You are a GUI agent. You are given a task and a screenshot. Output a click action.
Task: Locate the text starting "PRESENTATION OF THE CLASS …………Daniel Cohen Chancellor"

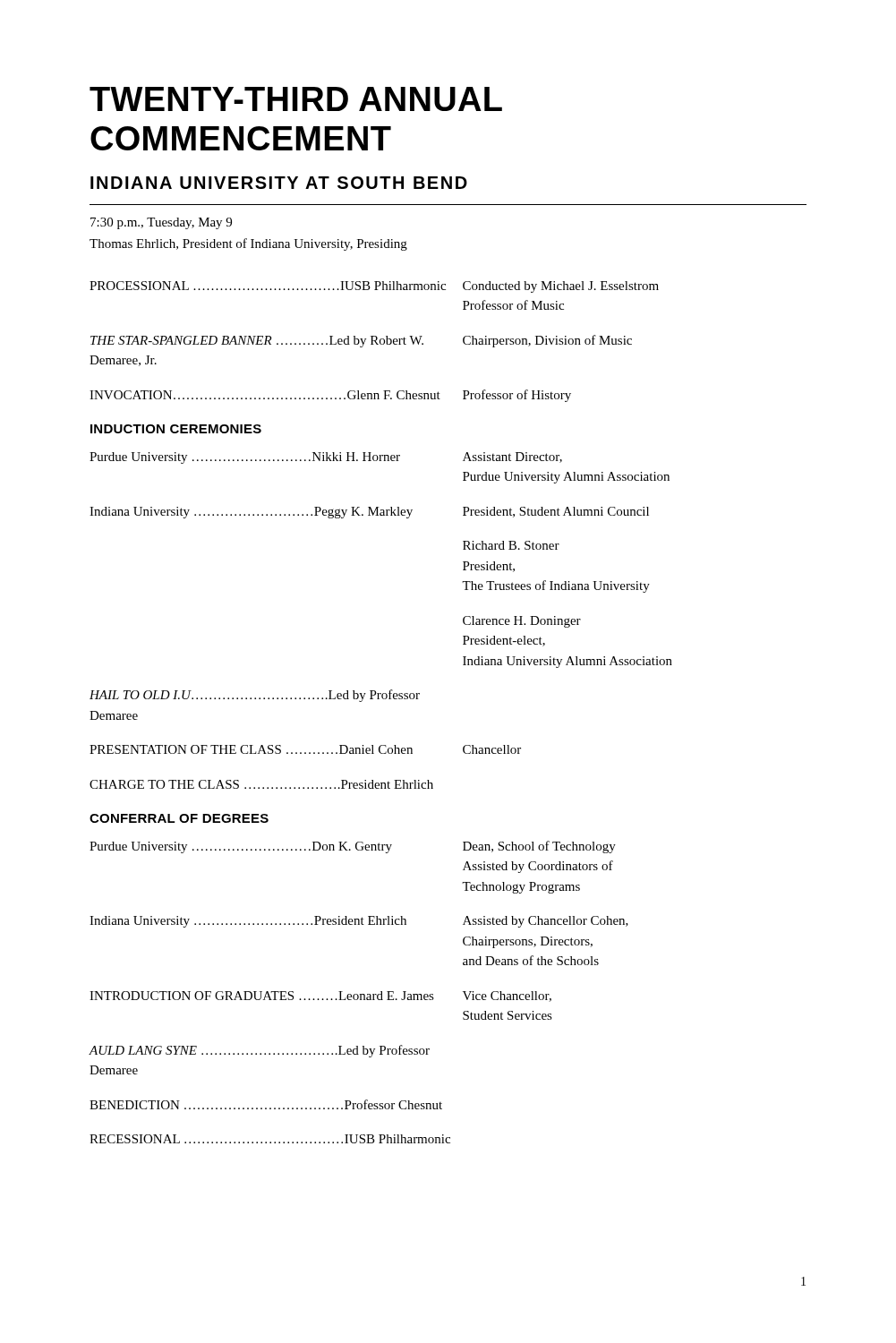point(305,749)
